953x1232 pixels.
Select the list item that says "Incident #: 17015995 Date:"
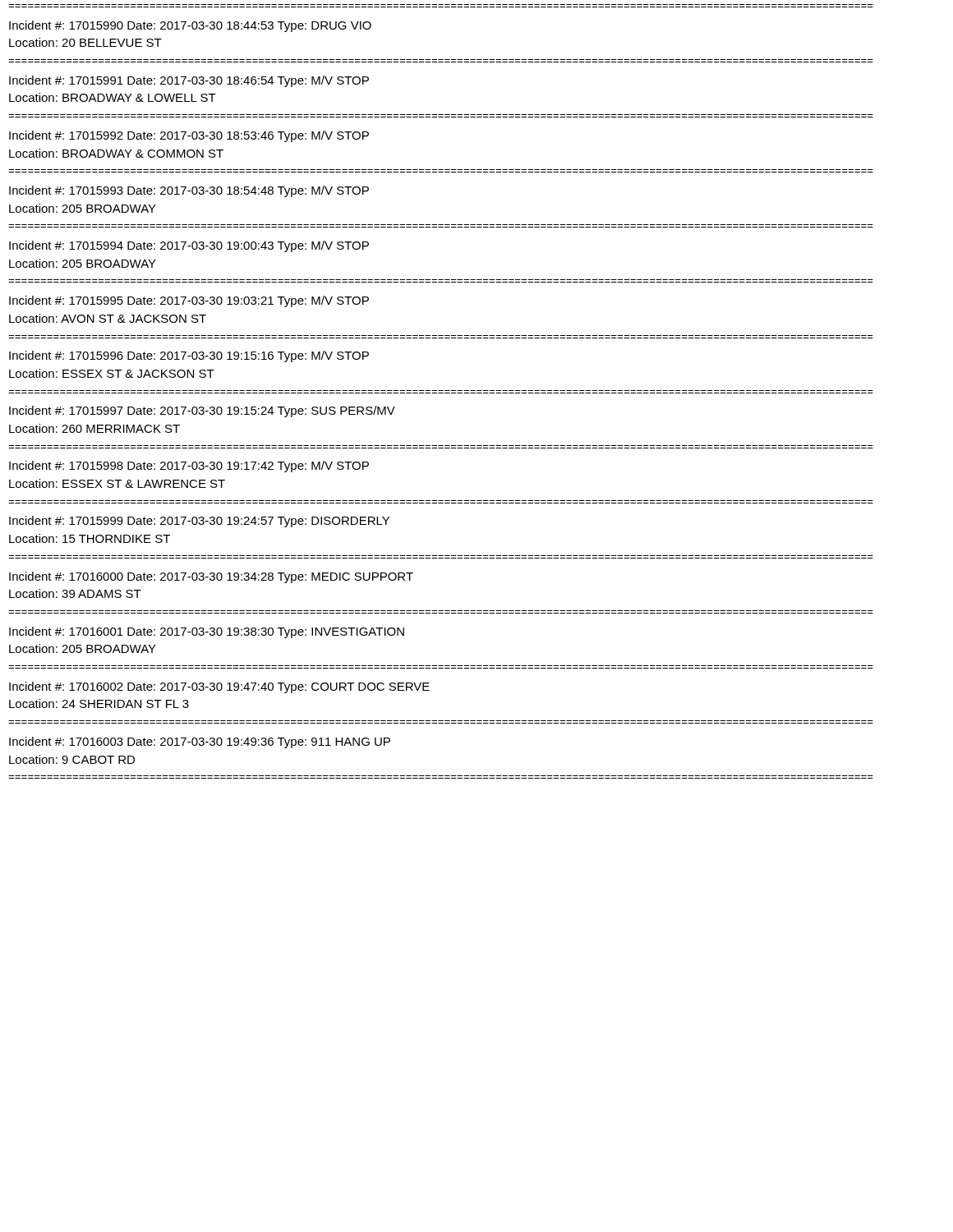tap(189, 301)
